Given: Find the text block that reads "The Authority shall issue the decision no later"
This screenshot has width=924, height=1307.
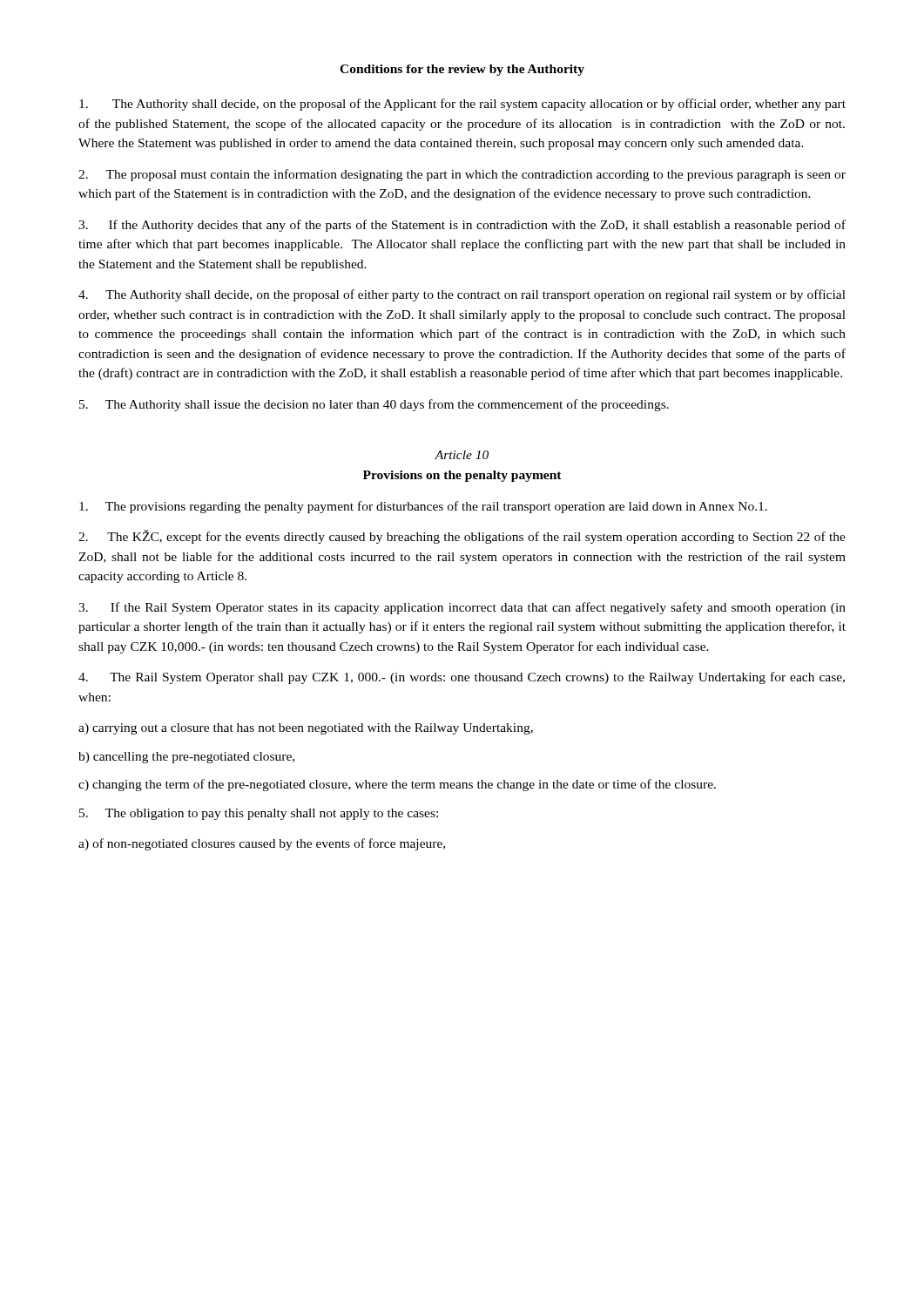Looking at the screenshot, I should click(374, 403).
